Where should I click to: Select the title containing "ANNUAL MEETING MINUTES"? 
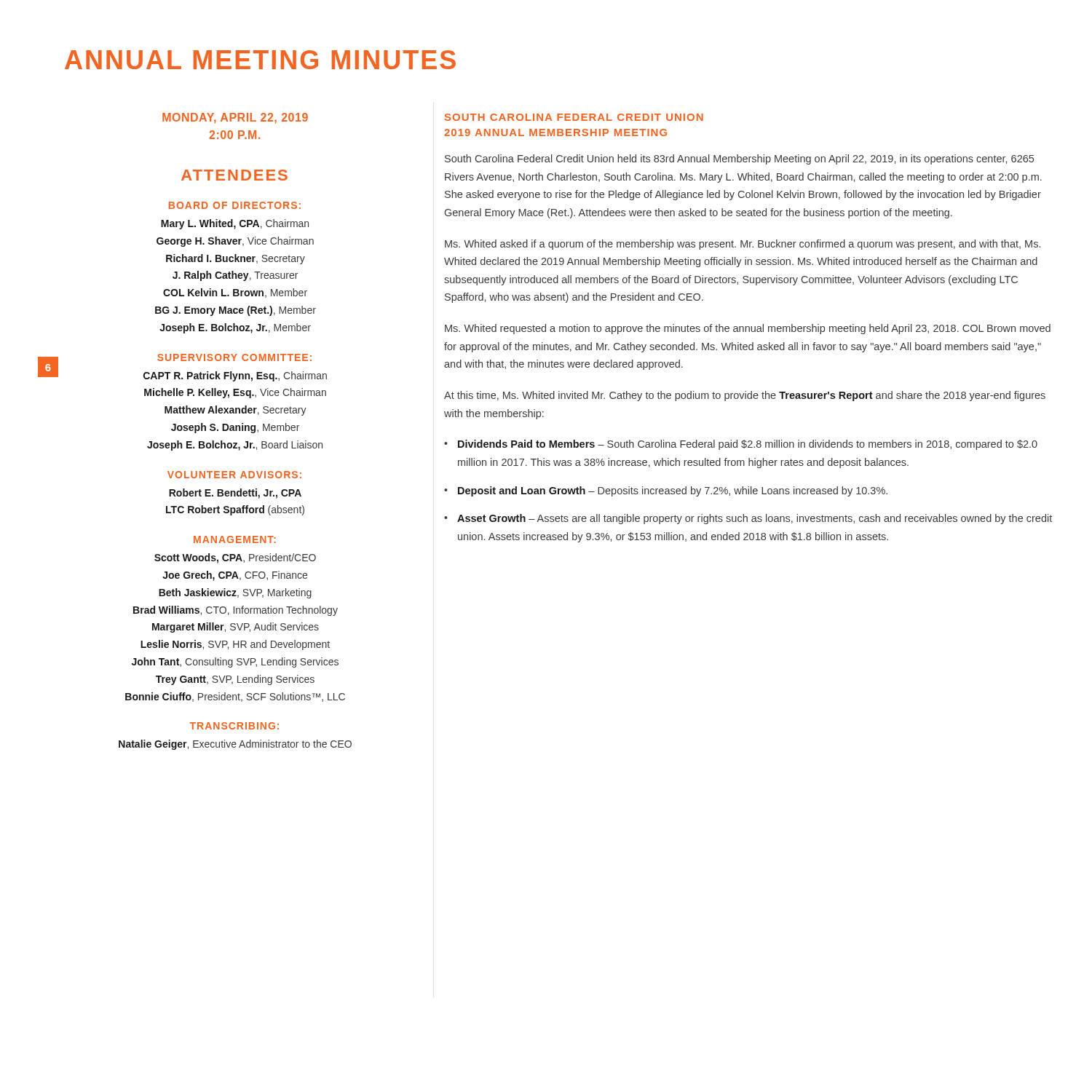pos(261,60)
